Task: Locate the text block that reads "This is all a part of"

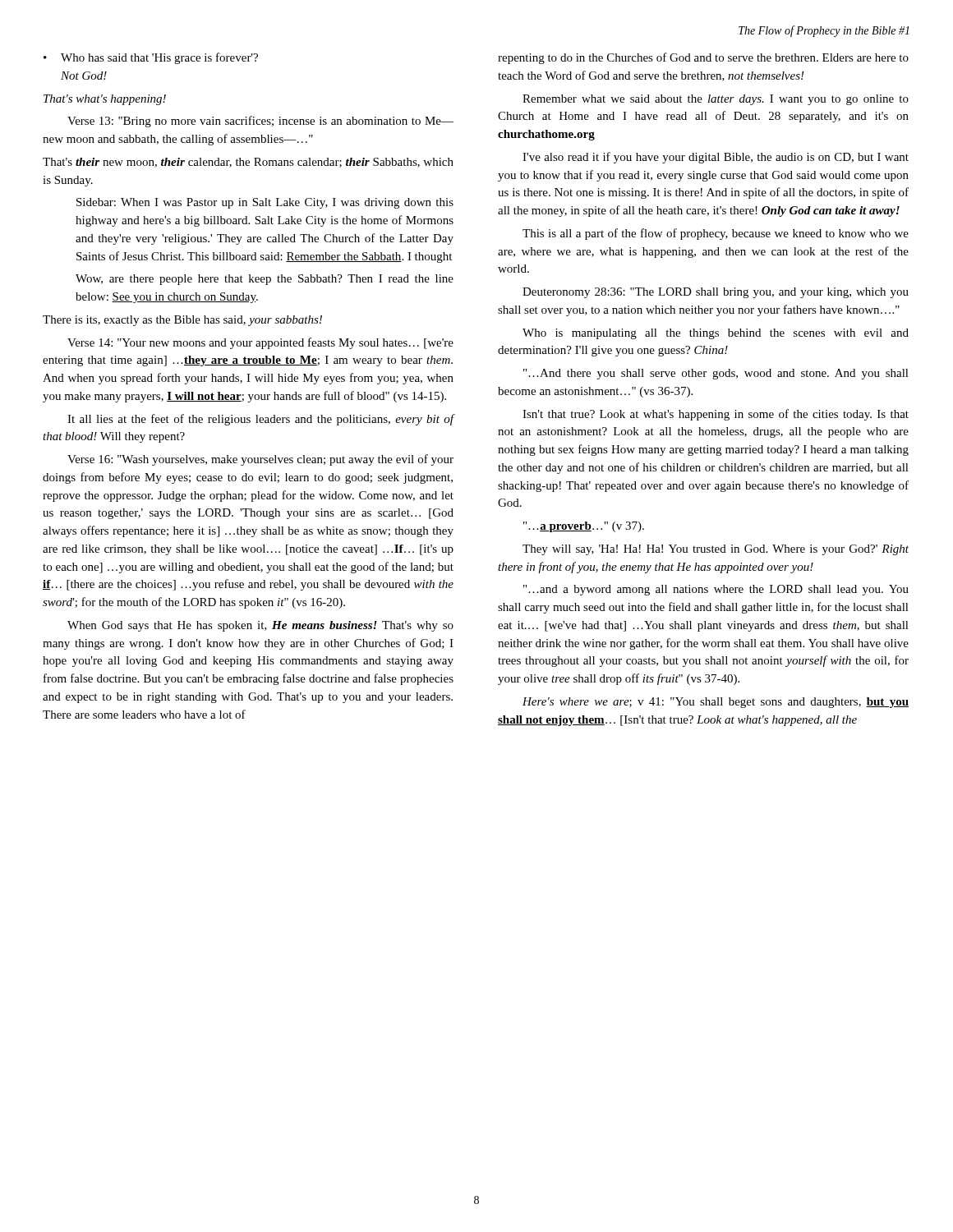Action: 703,252
